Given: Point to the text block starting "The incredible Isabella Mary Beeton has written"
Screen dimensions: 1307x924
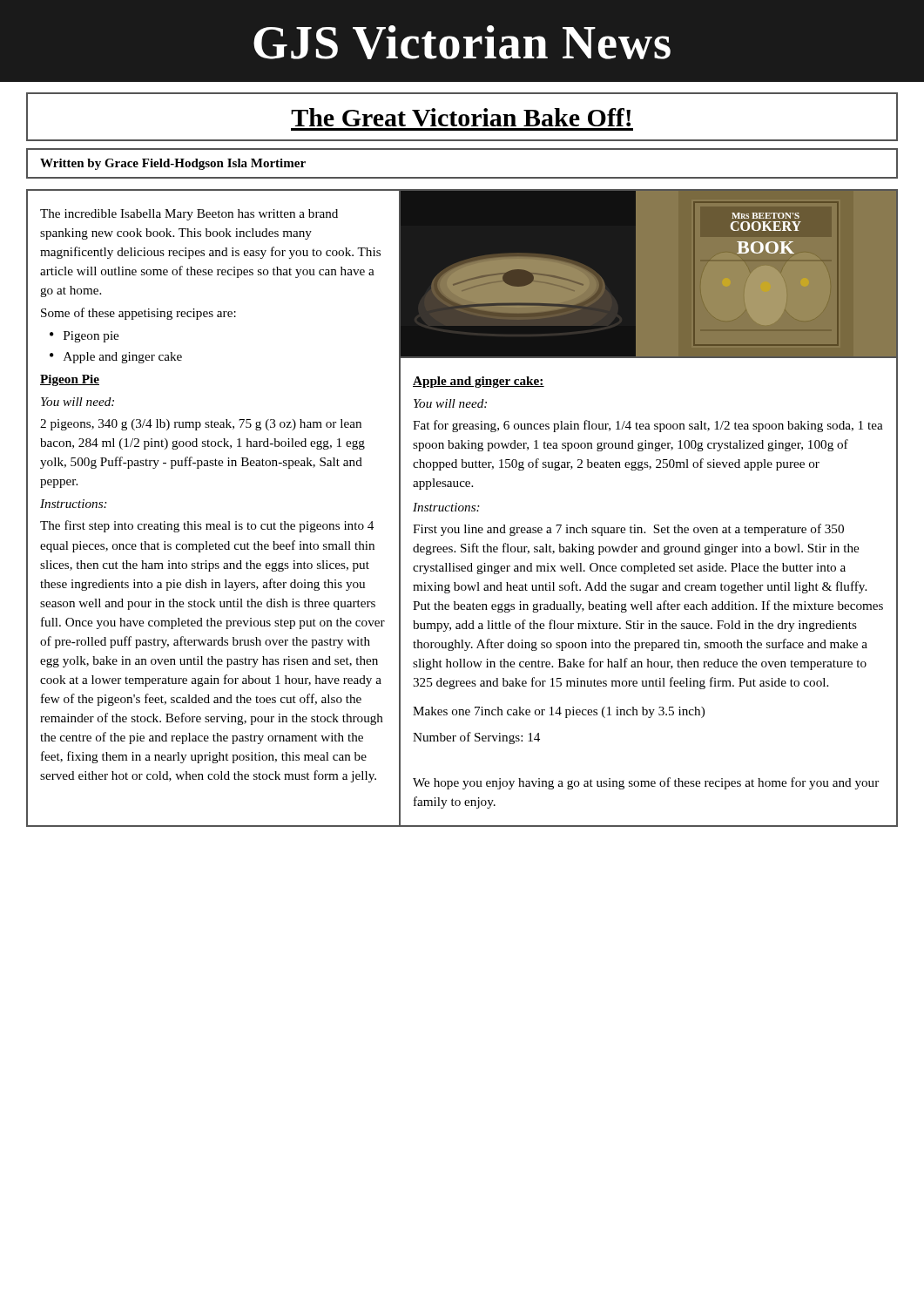Looking at the screenshot, I should tap(211, 251).
